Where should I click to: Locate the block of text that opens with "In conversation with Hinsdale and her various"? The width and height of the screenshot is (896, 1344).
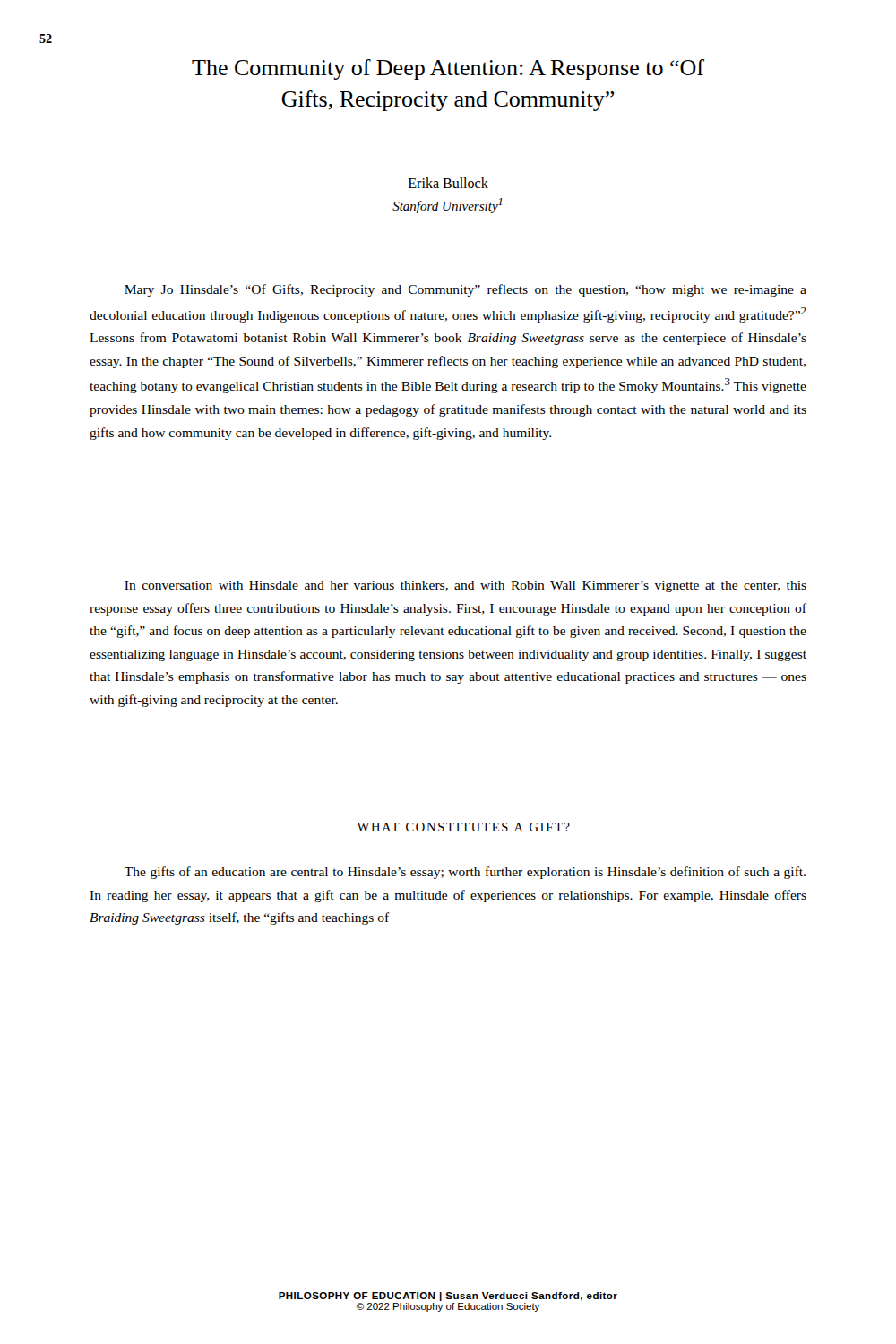448,642
